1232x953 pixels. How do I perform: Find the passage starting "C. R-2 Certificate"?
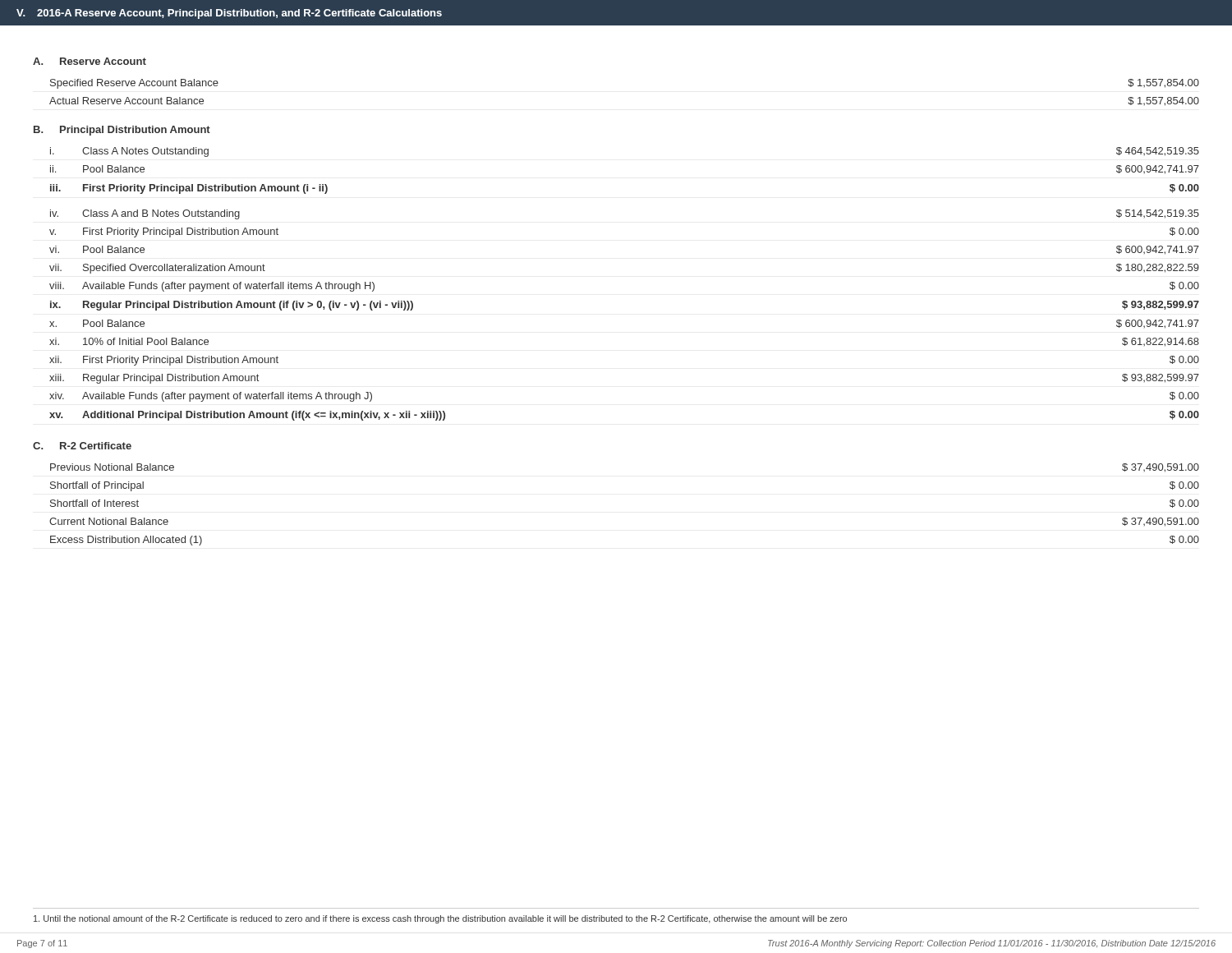(x=82, y=446)
